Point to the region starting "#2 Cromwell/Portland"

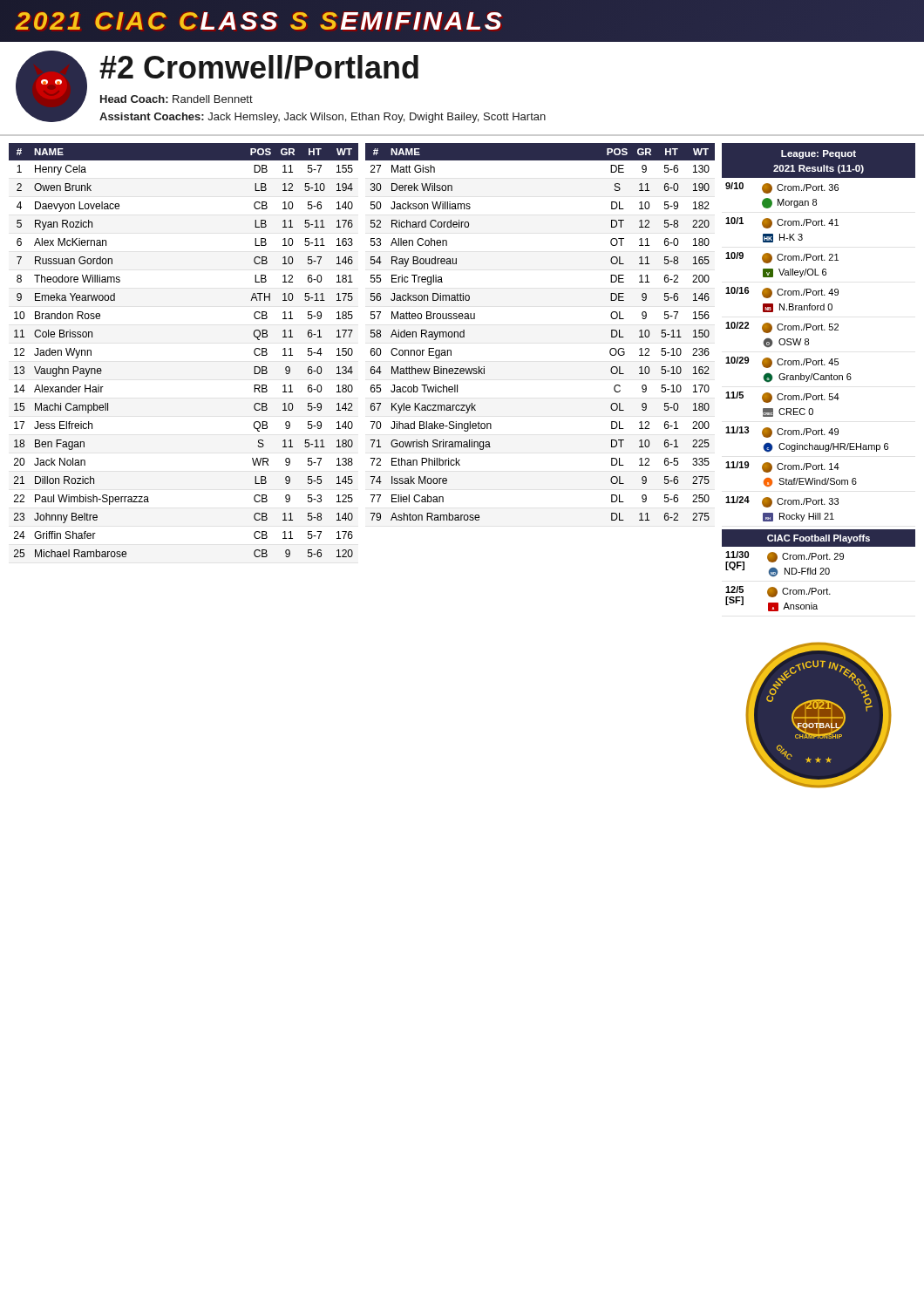pos(260,68)
